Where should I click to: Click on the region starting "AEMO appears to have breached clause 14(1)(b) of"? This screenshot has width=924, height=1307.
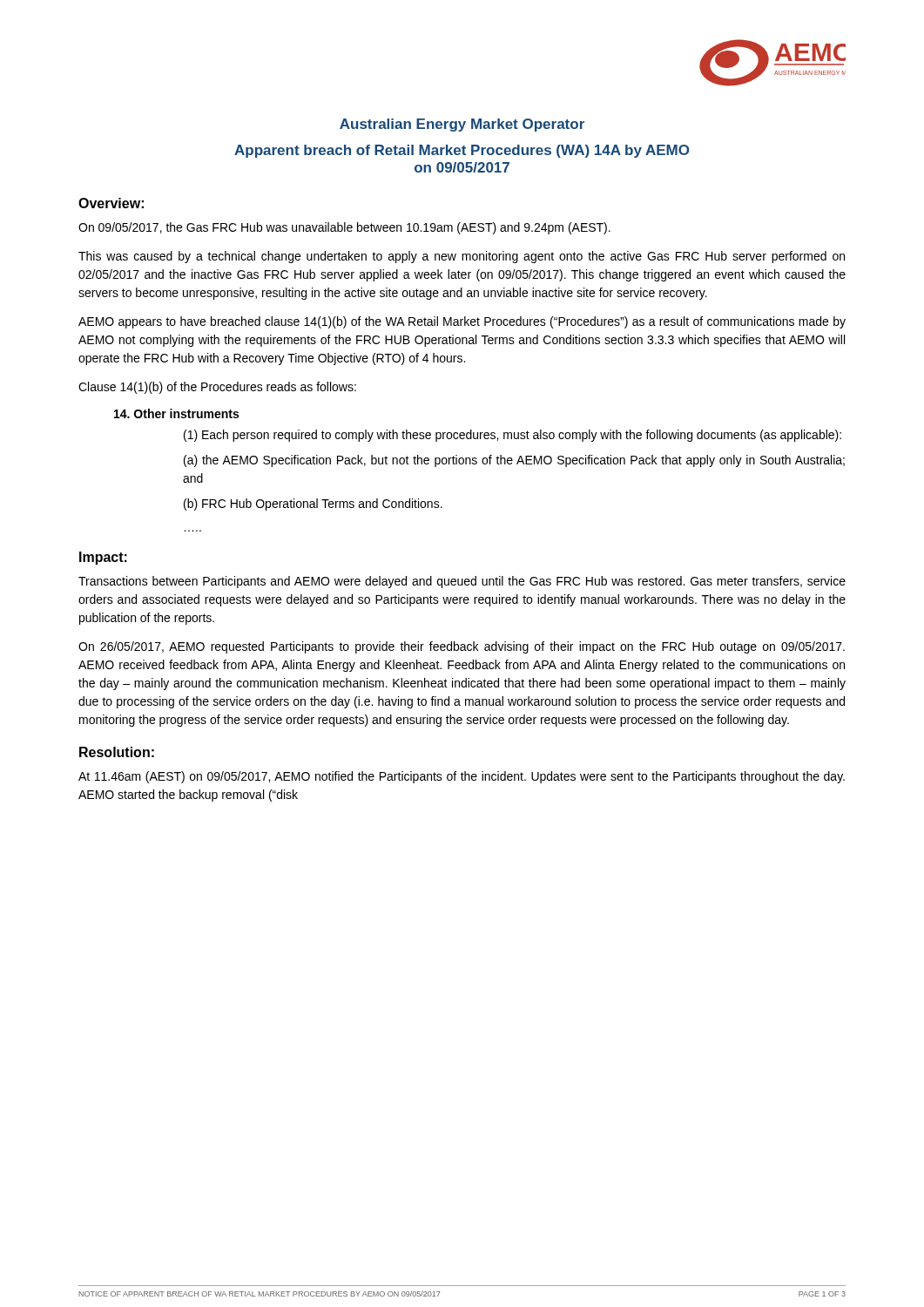point(462,340)
